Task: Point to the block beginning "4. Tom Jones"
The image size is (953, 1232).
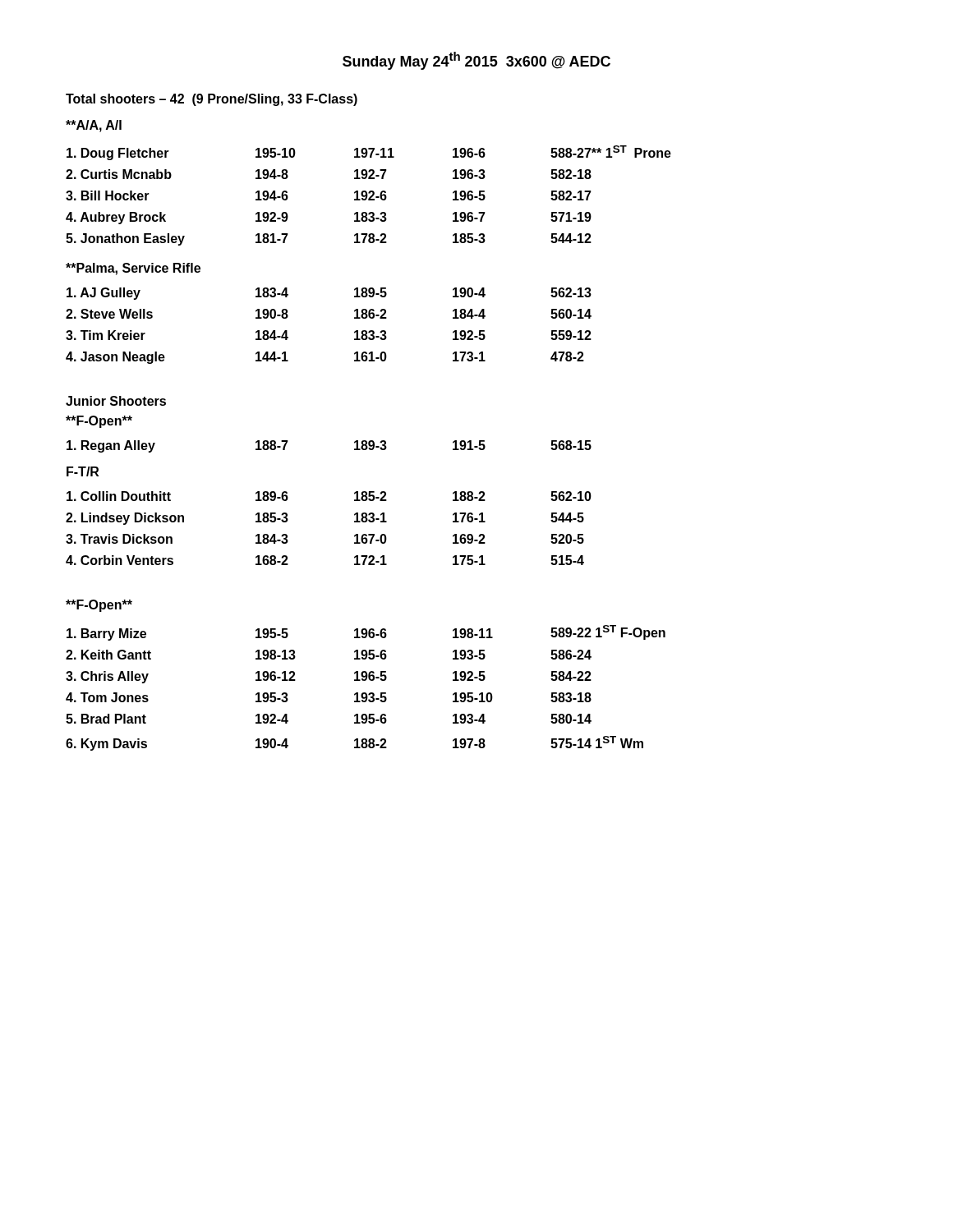Action: (390, 698)
